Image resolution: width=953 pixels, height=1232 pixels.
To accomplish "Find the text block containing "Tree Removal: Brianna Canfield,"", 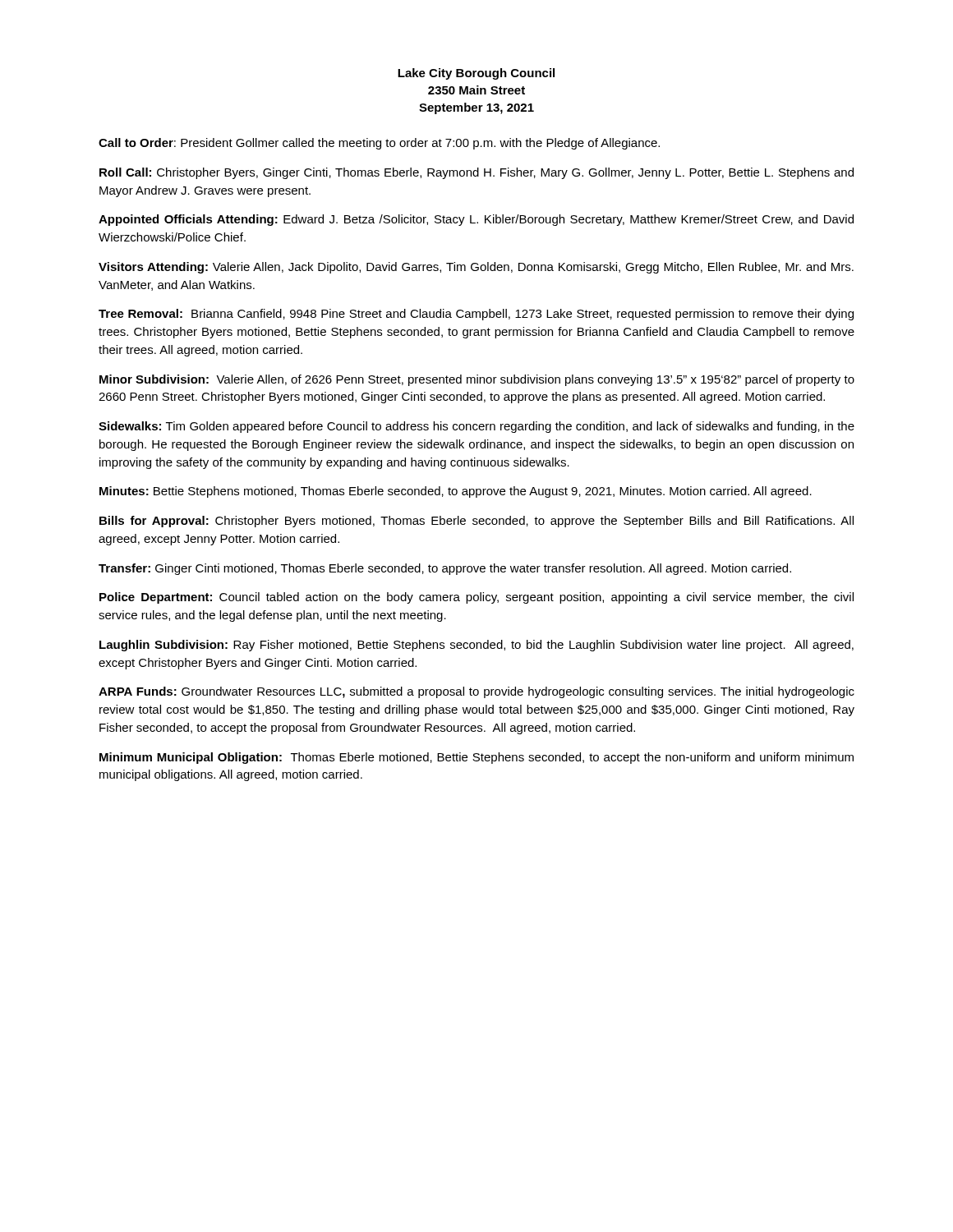I will click(x=476, y=331).
